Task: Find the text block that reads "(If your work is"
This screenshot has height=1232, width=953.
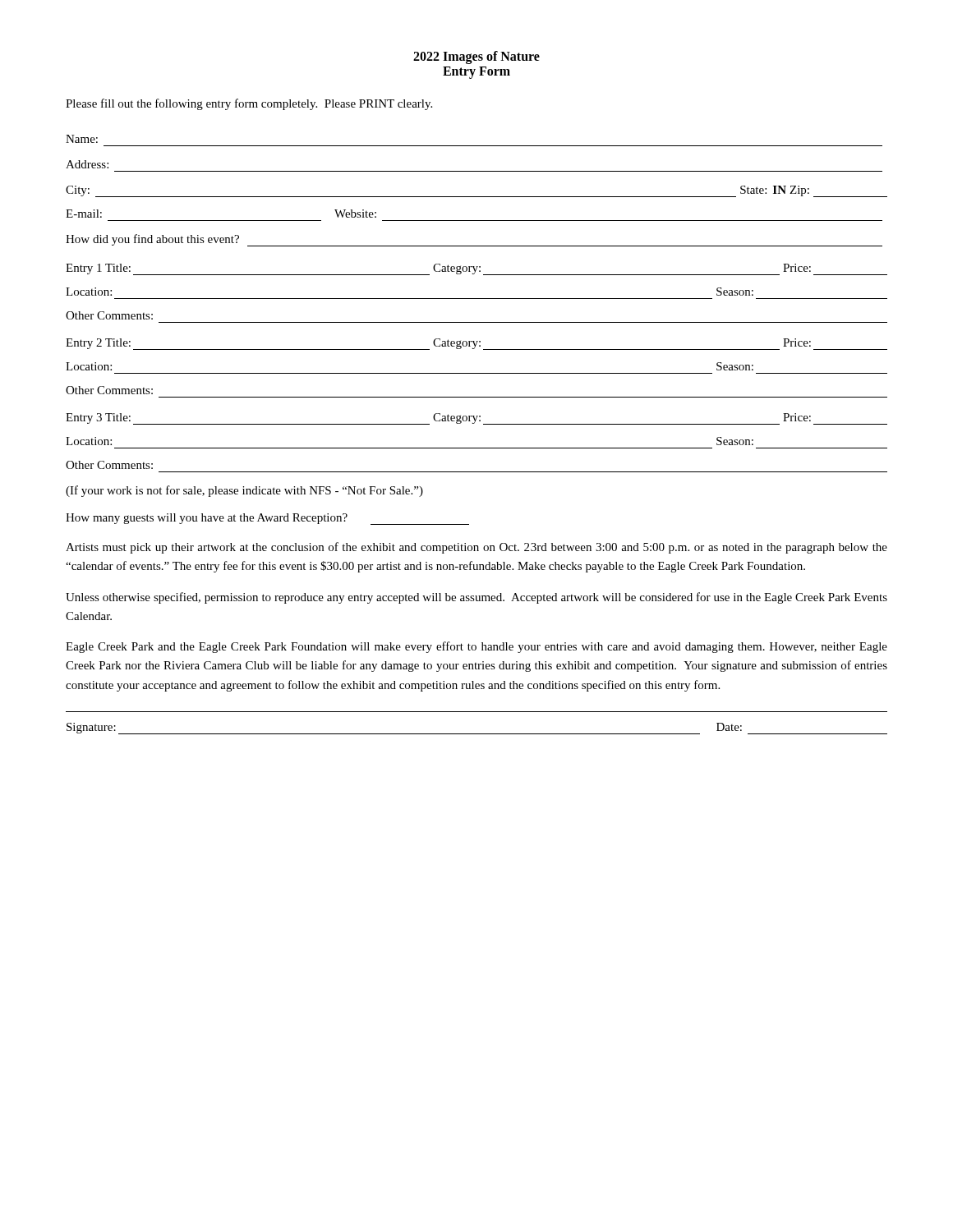Action: 244,490
